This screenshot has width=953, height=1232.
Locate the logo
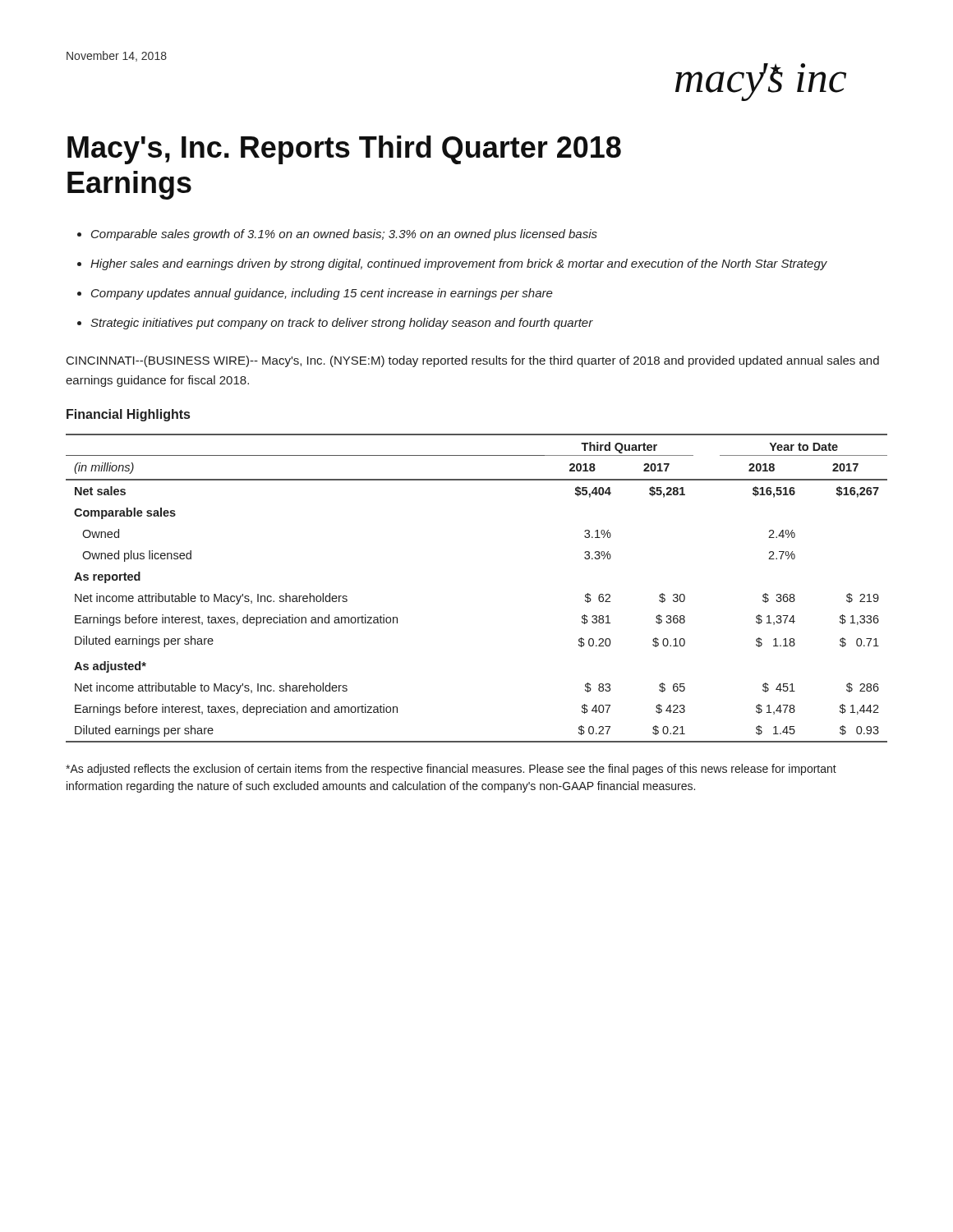(780, 77)
